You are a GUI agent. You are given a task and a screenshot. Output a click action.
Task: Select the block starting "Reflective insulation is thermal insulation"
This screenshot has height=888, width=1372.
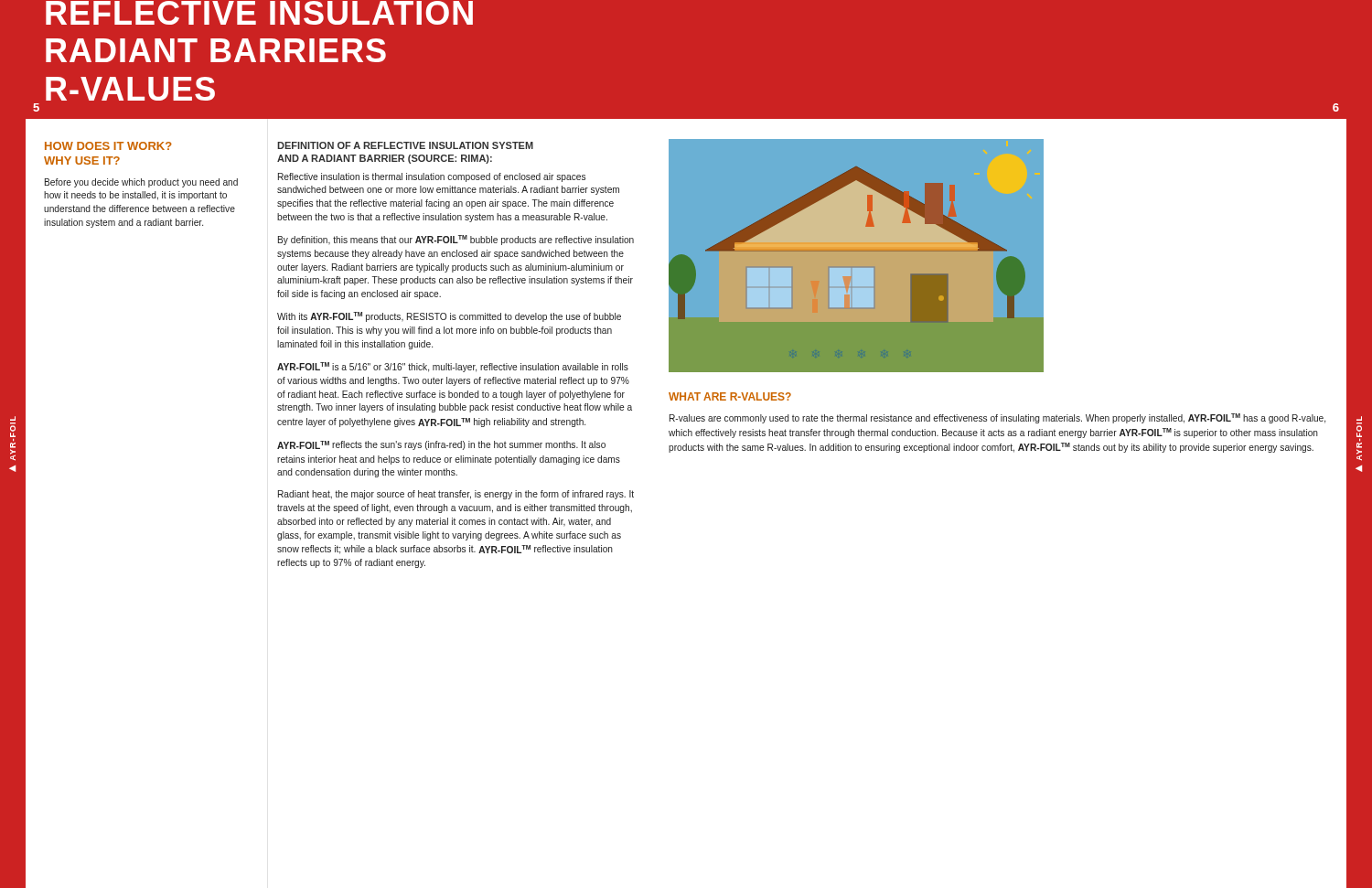(x=456, y=198)
